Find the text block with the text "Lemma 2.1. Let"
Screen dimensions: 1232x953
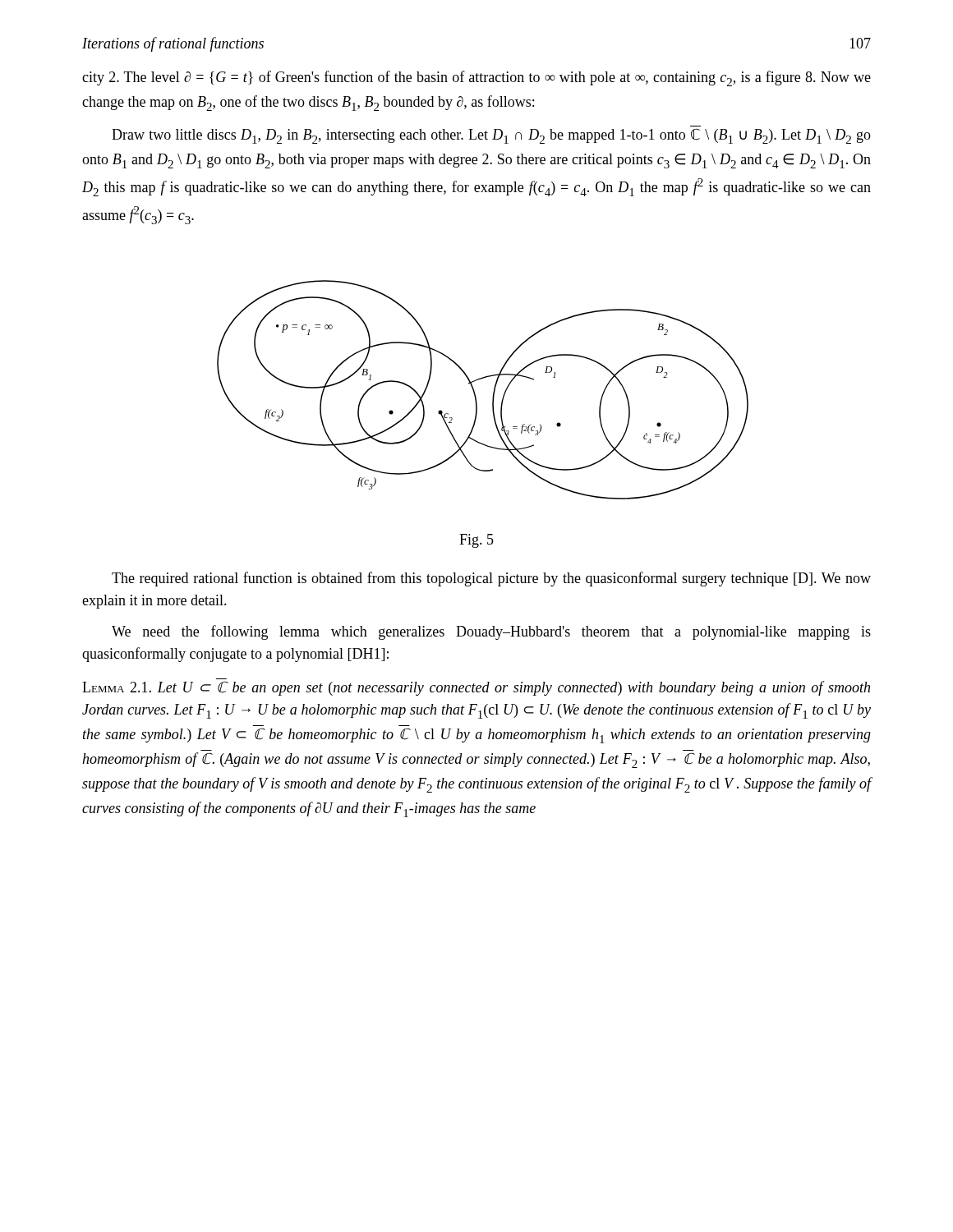click(476, 749)
